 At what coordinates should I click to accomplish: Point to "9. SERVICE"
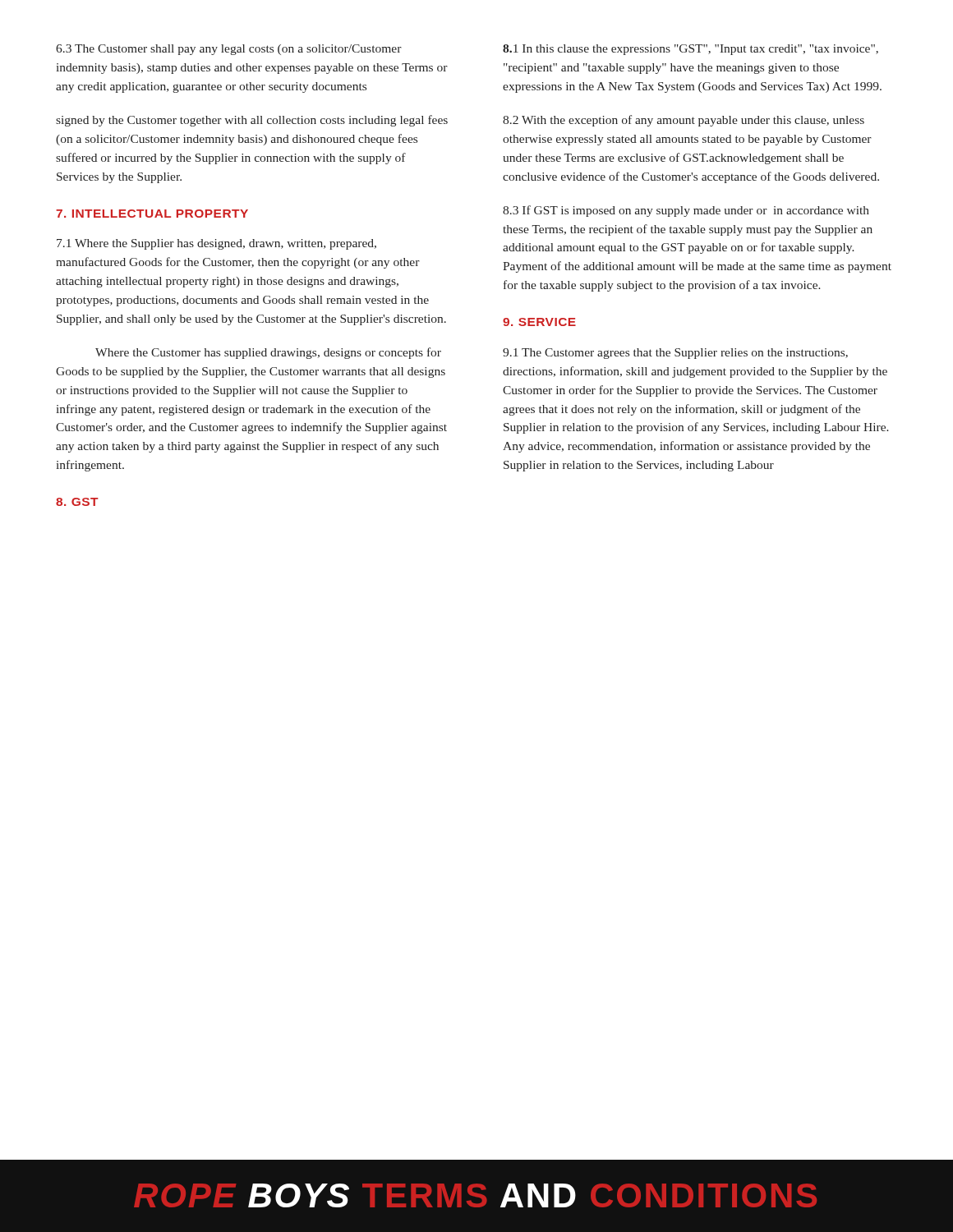(540, 322)
